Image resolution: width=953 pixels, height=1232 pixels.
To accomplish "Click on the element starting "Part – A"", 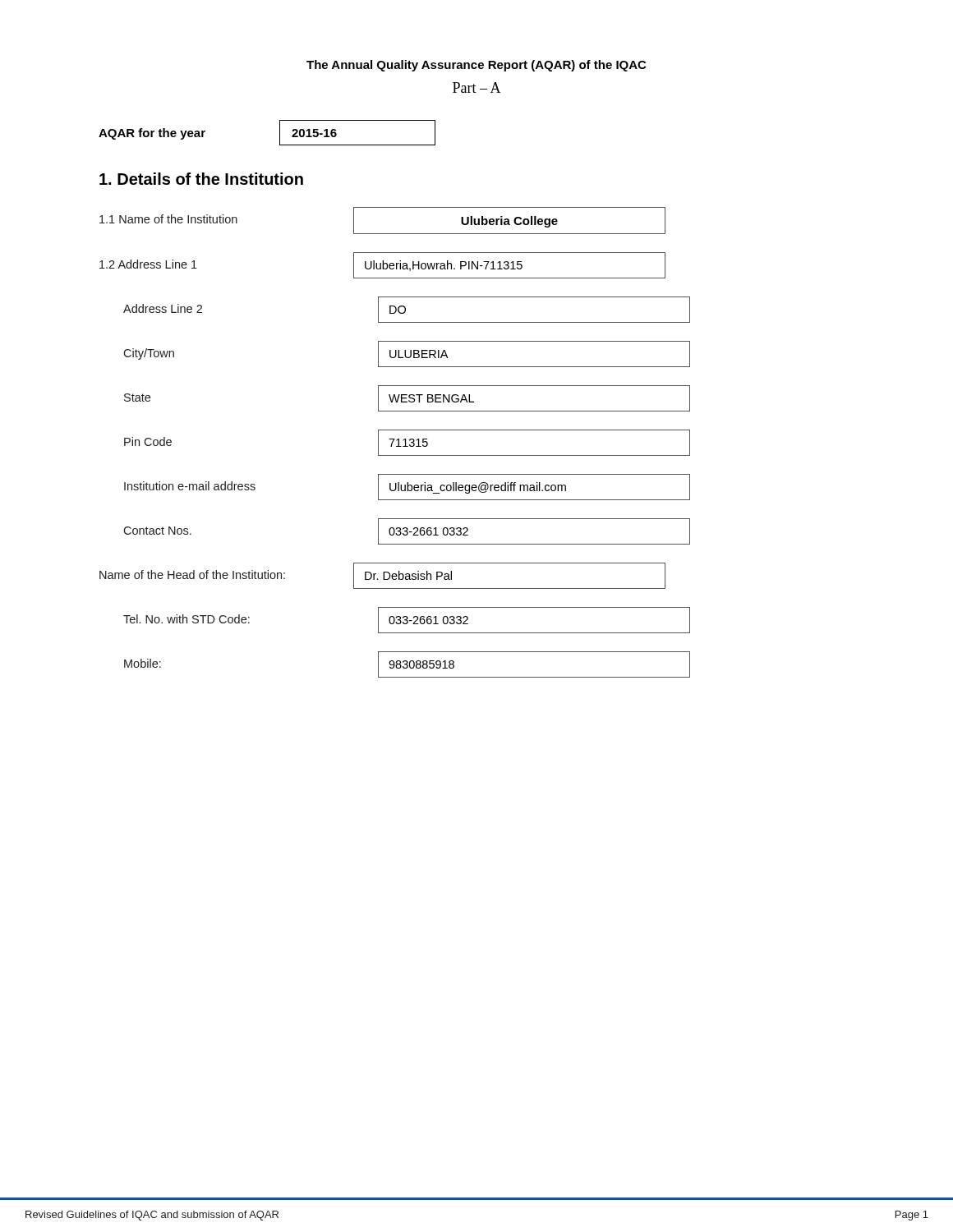I will point(476,88).
